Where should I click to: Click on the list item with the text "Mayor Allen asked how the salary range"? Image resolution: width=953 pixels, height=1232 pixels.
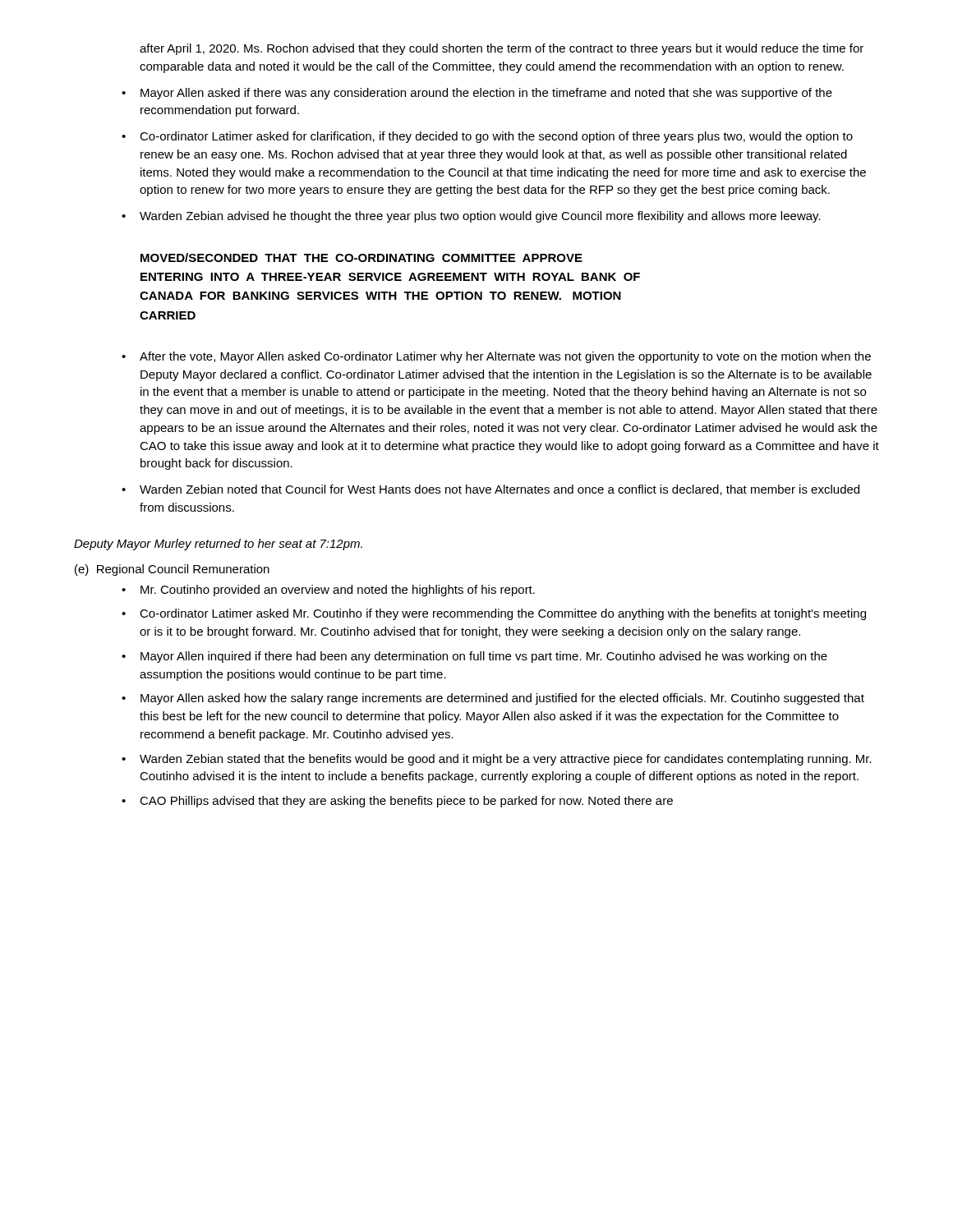click(500, 716)
